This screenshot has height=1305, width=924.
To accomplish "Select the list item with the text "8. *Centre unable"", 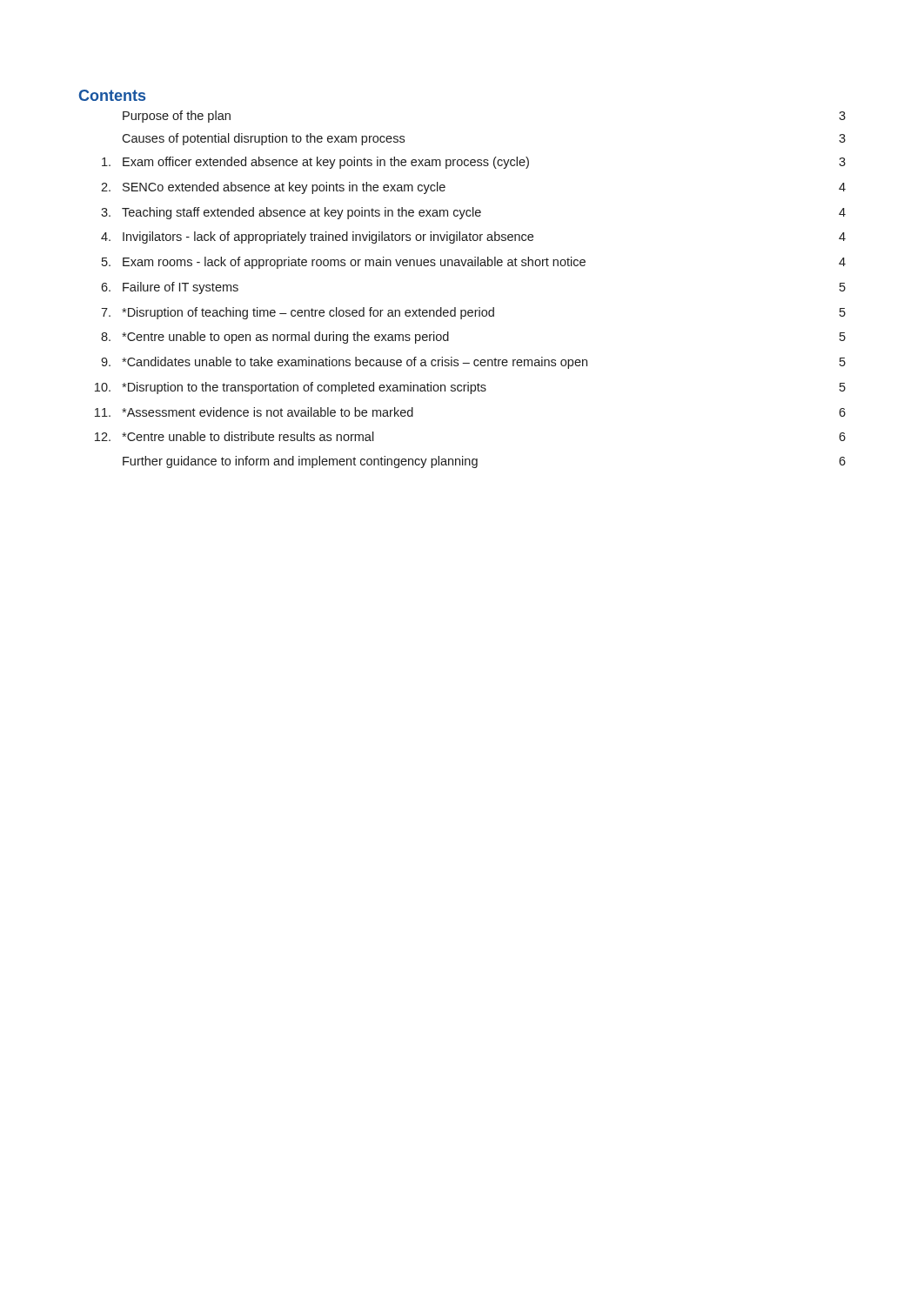I will point(274,337).
